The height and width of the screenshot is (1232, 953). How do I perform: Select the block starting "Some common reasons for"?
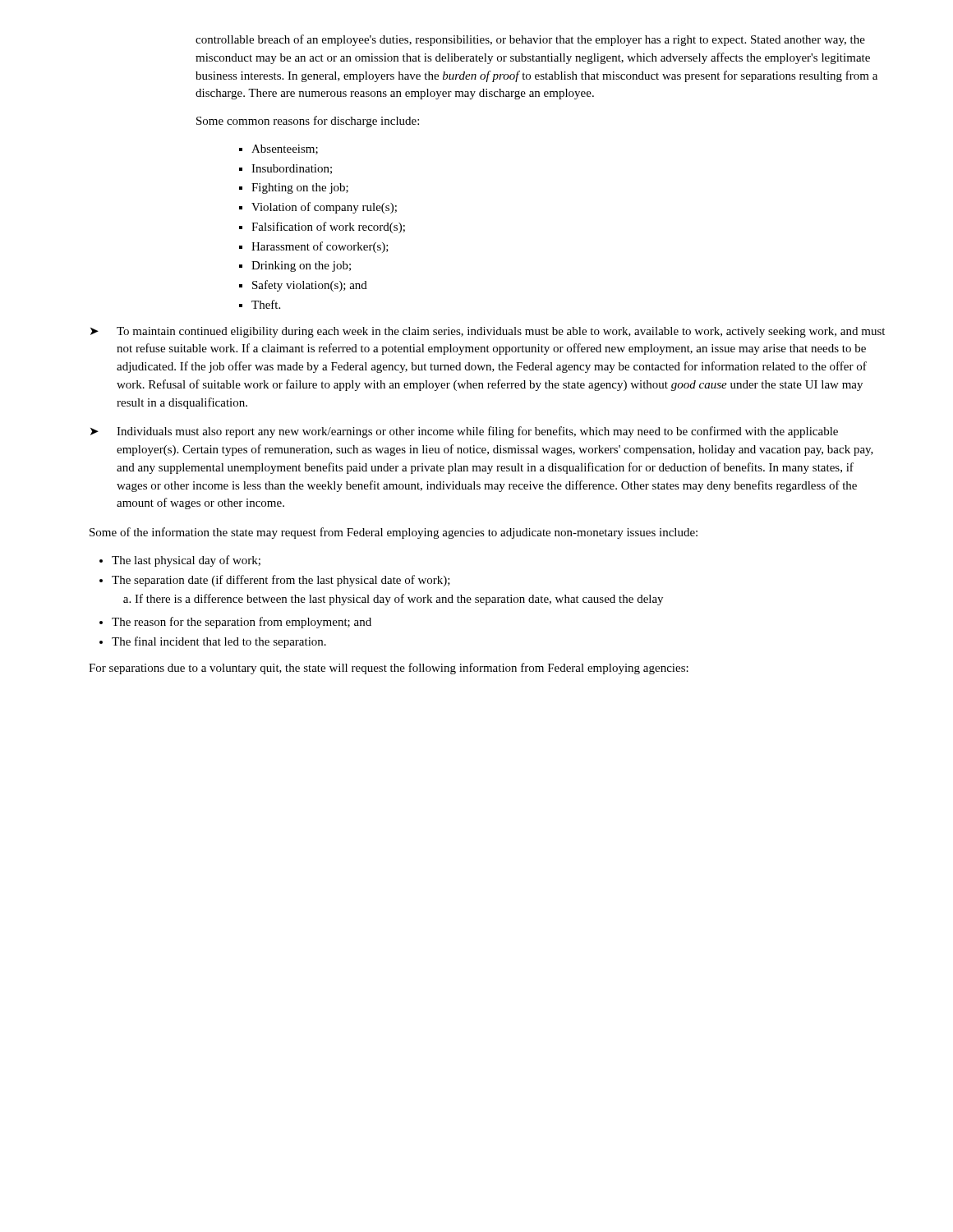308,122
